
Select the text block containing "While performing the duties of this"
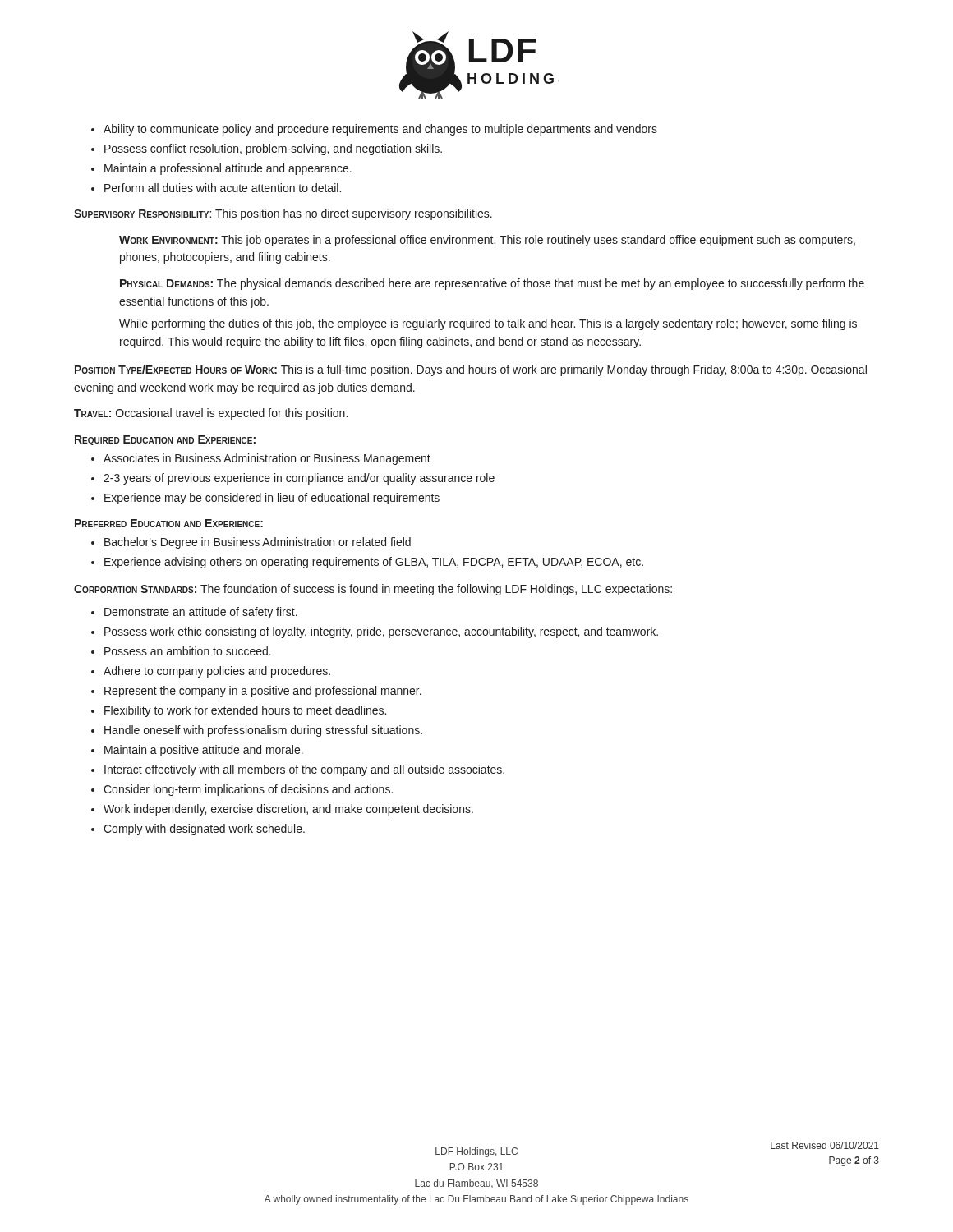coord(488,333)
